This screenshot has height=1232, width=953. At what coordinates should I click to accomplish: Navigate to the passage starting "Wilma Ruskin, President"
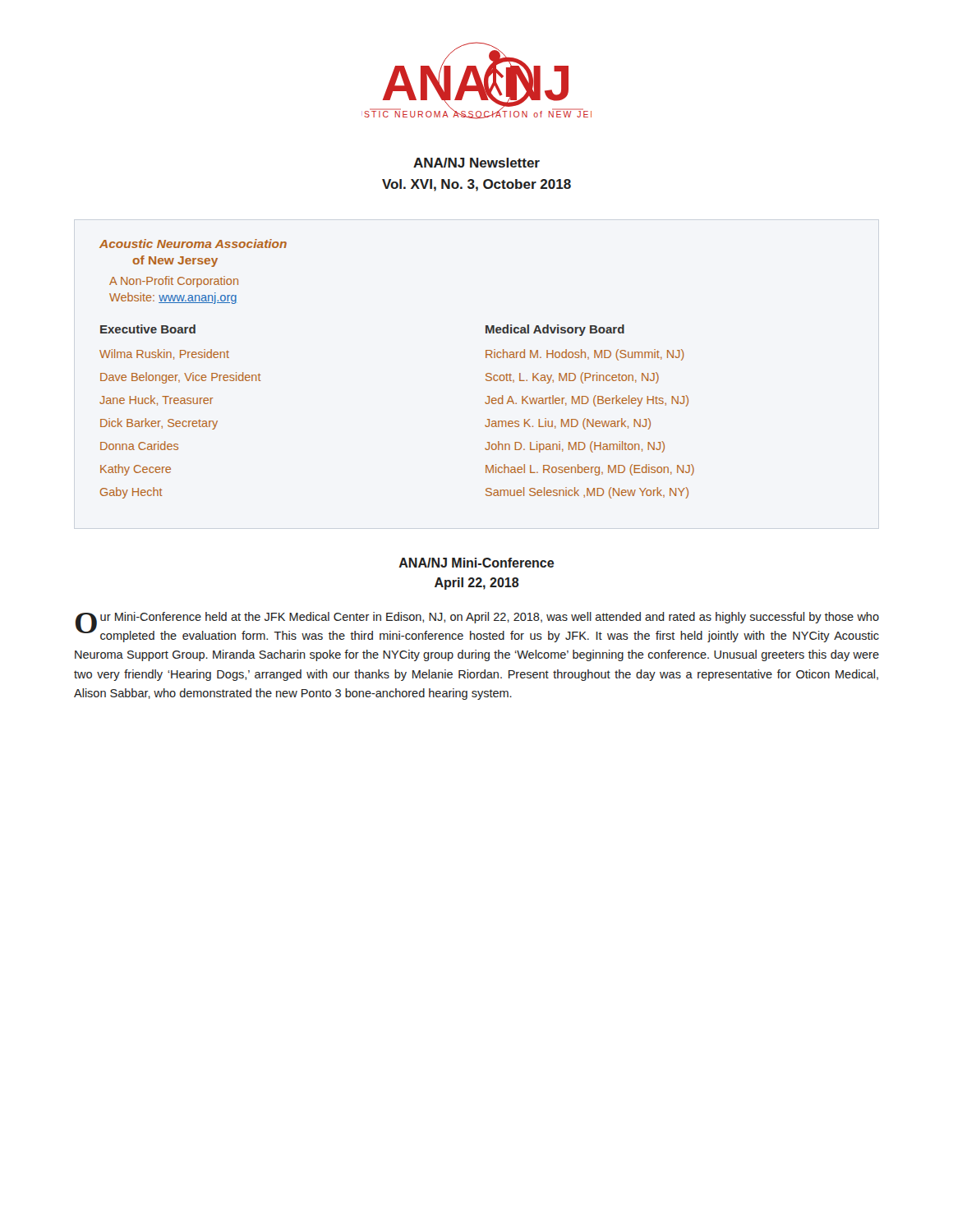coord(164,354)
